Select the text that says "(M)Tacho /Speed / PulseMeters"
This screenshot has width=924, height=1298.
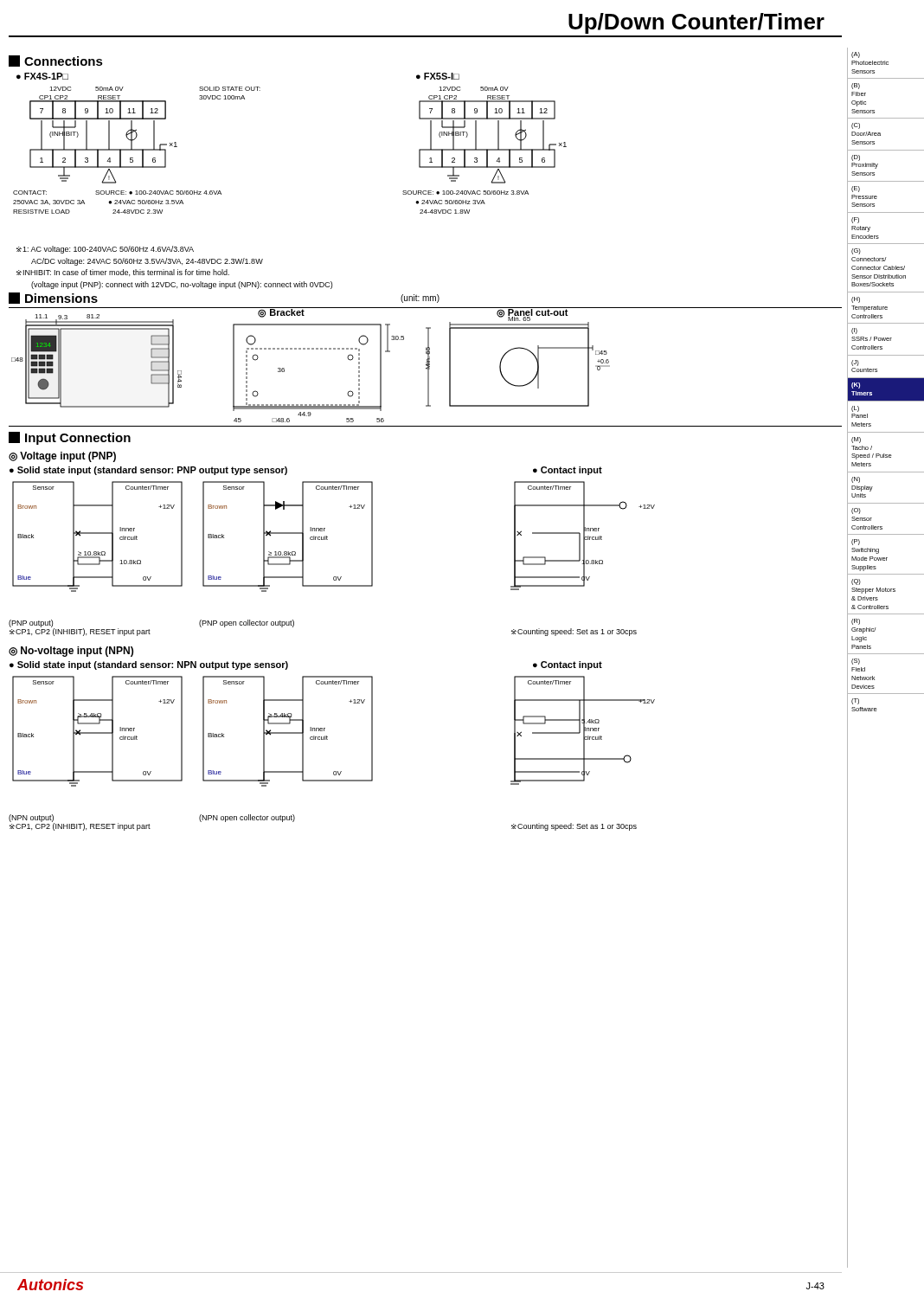coord(872,452)
